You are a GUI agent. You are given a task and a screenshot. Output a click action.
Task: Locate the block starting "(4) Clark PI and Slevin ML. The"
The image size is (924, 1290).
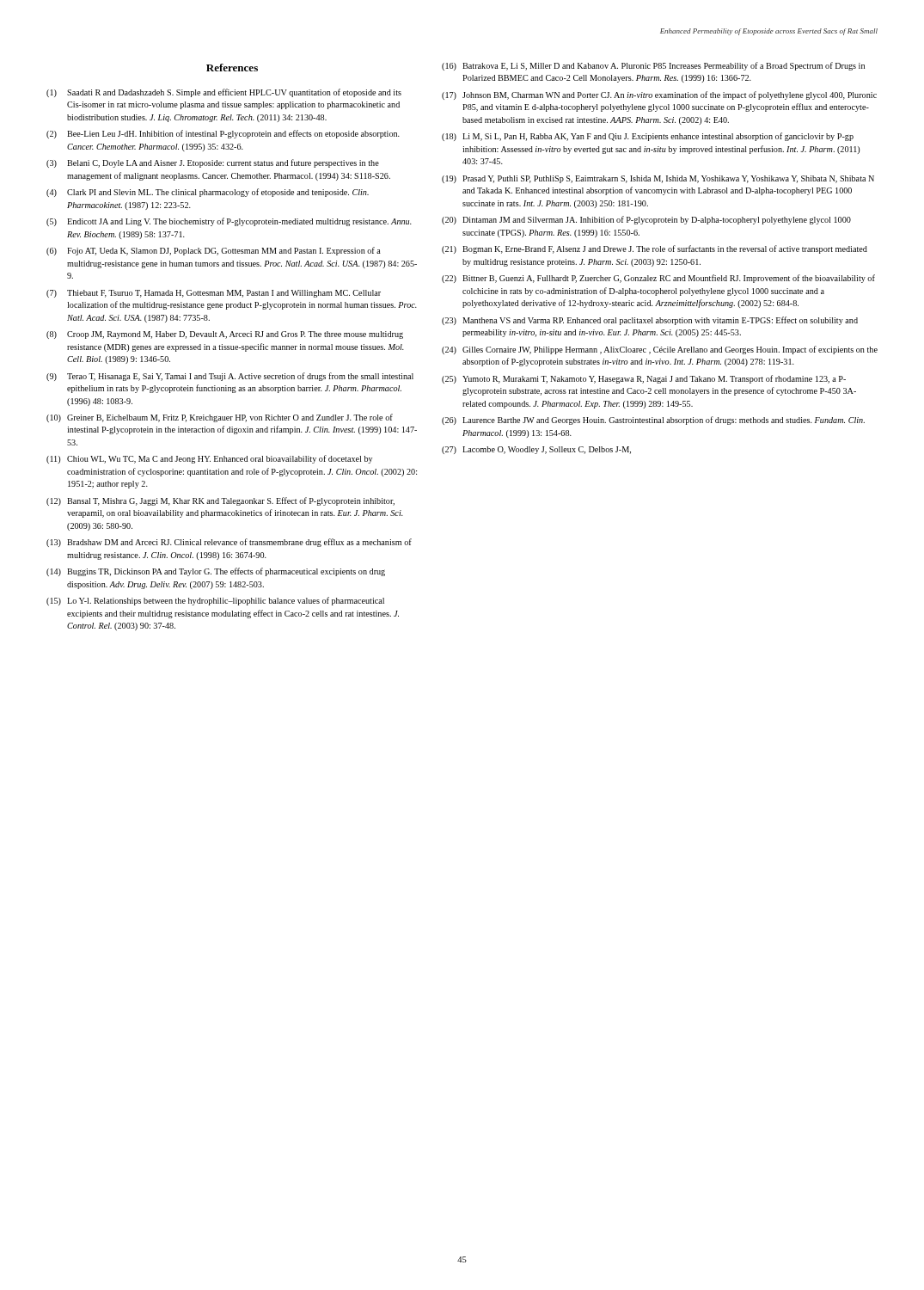pos(232,199)
